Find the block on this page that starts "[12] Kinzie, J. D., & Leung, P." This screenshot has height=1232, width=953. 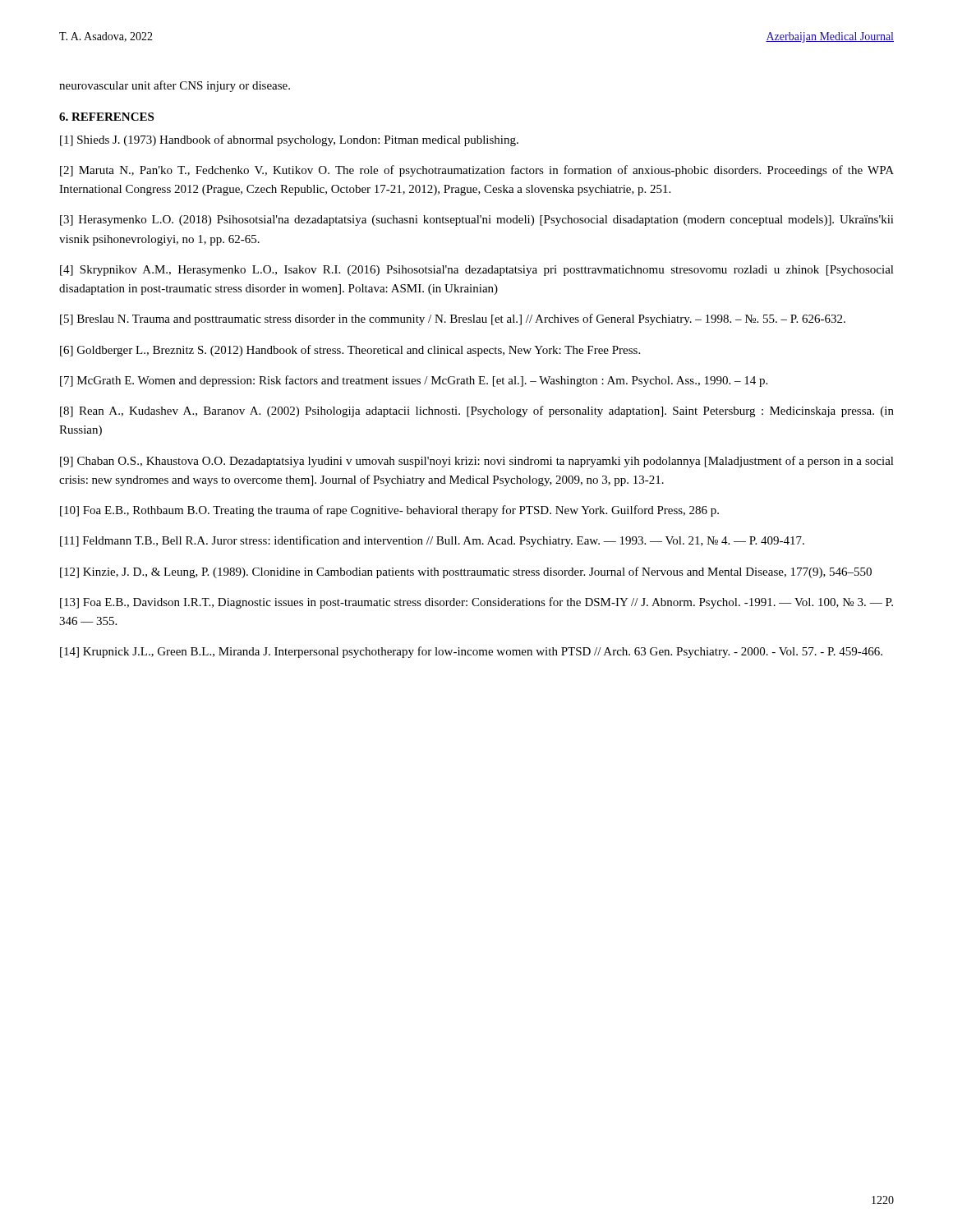(466, 571)
